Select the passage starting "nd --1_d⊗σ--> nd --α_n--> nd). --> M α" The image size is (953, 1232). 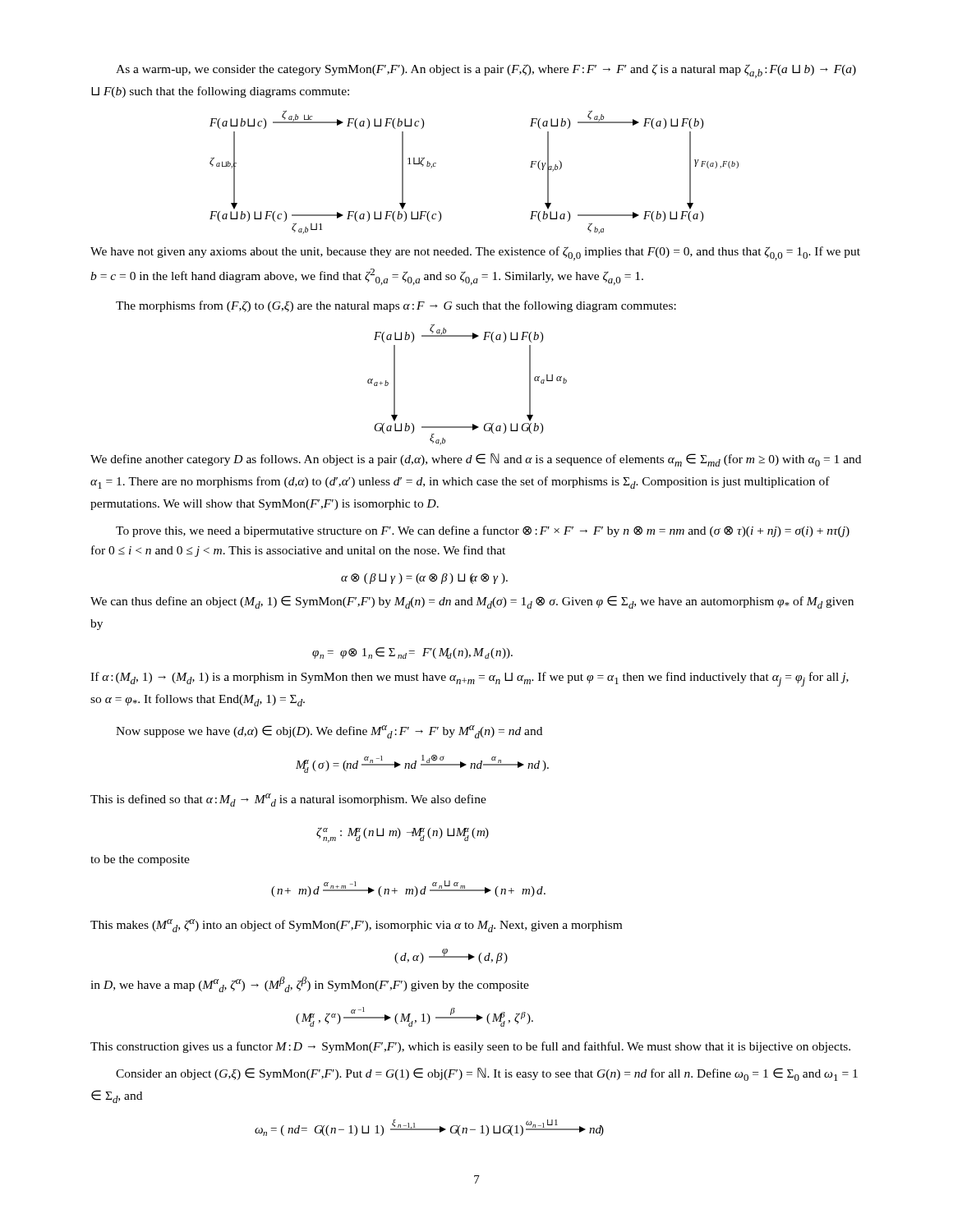(x=476, y=766)
